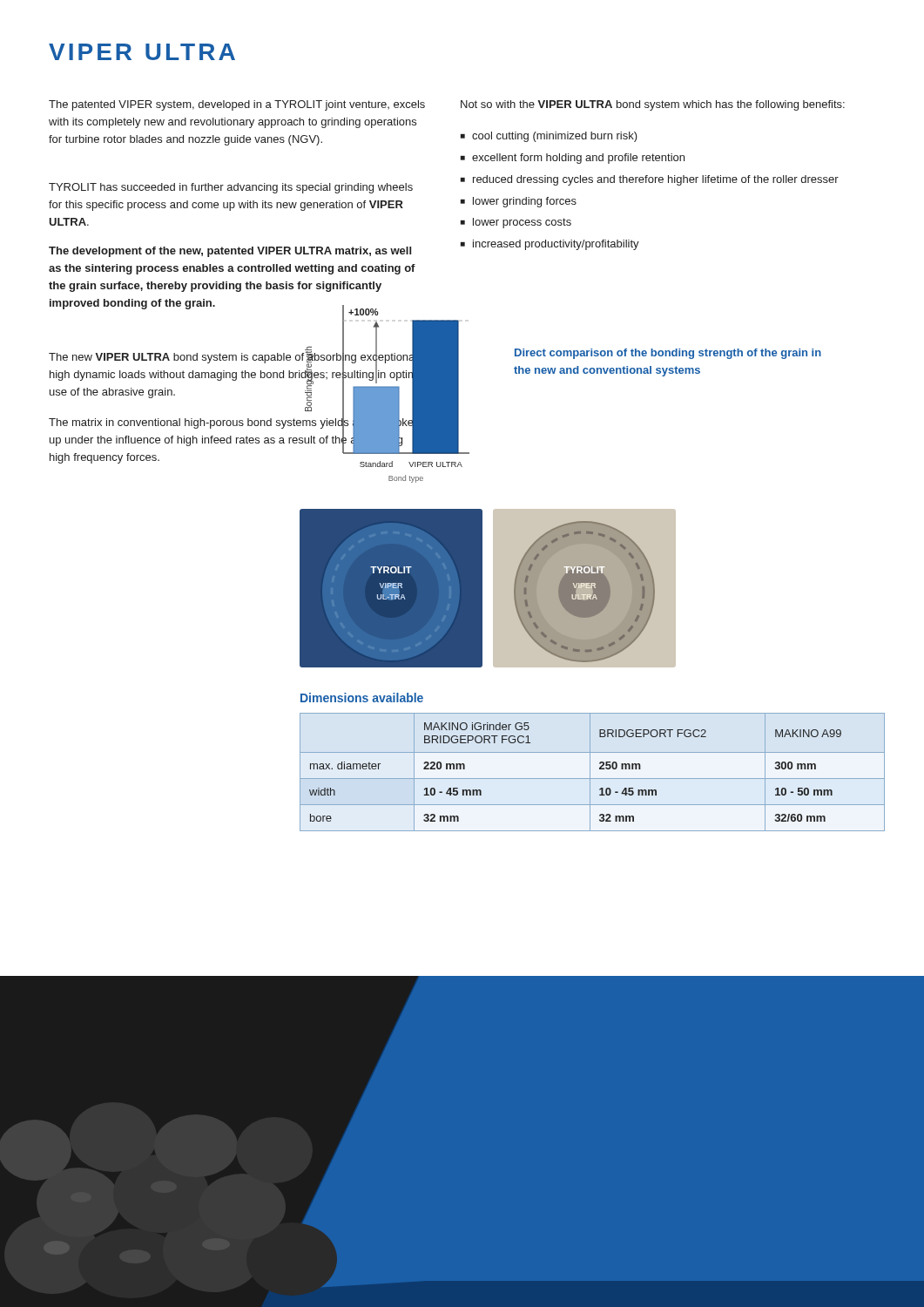Navigate to the text starting "lower grinding forces"
The height and width of the screenshot is (1307, 924).
click(x=524, y=200)
